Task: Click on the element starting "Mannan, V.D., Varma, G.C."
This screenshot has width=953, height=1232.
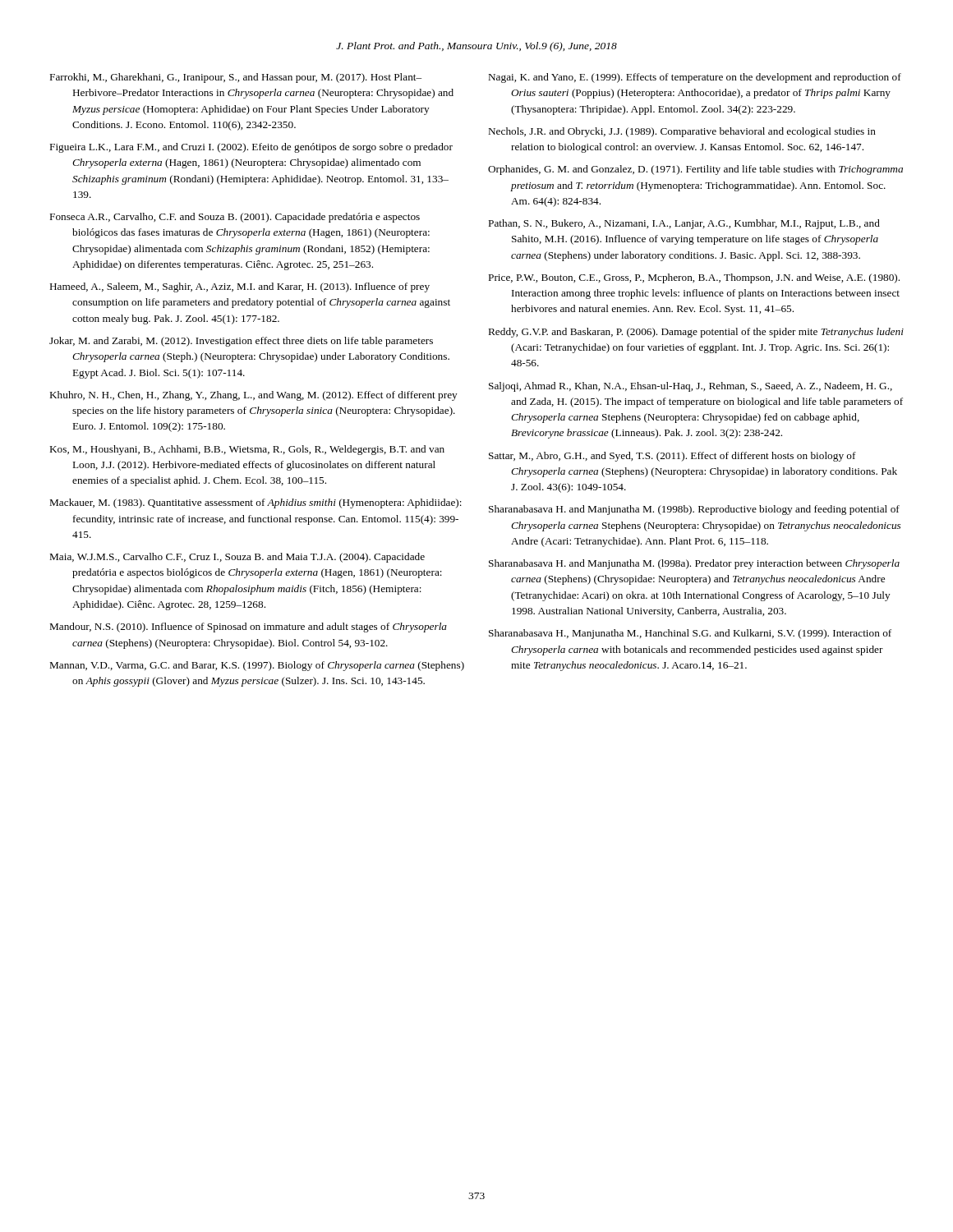Action: [257, 673]
